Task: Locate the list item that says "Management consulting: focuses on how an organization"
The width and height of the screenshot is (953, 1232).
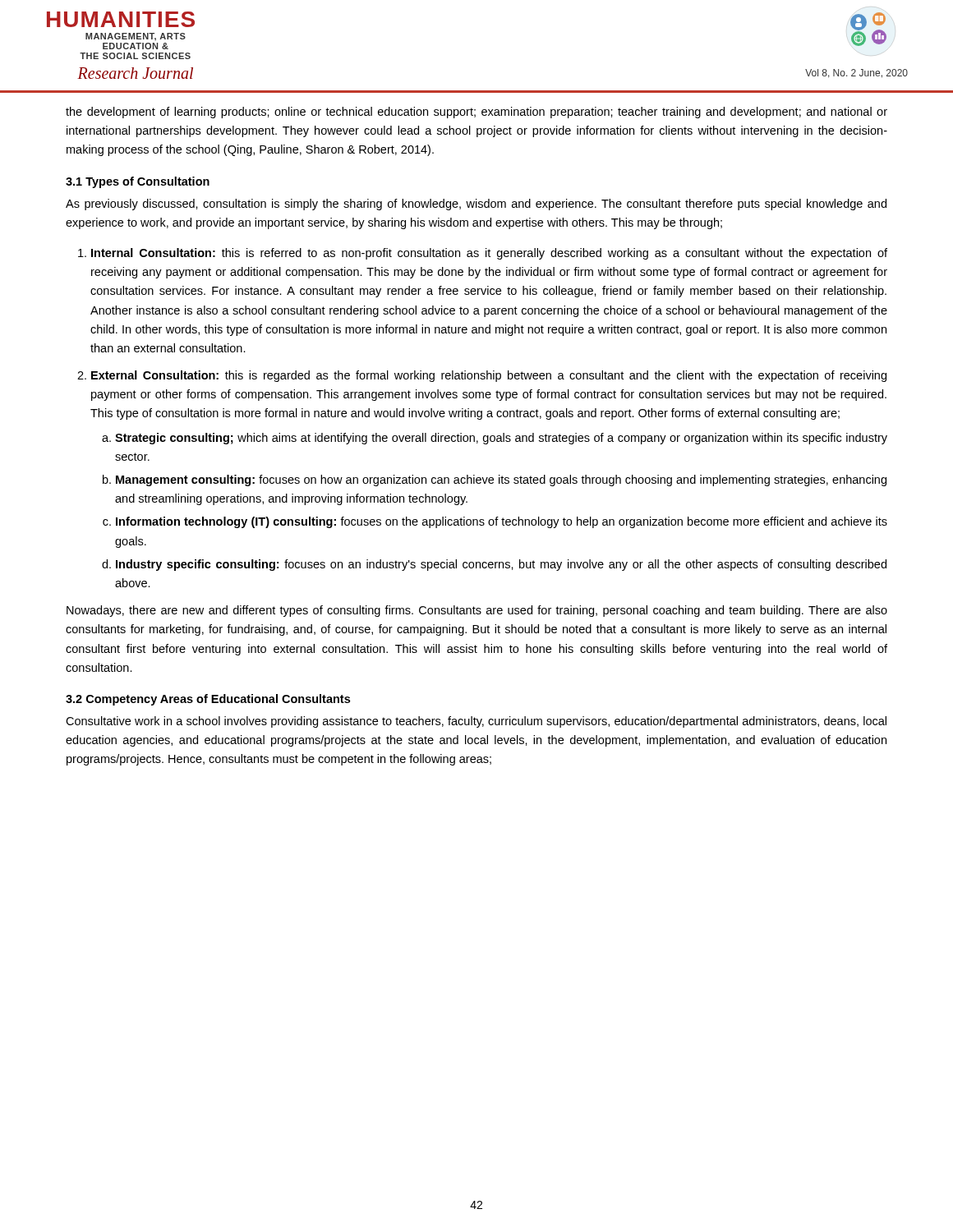Action: (x=501, y=489)
